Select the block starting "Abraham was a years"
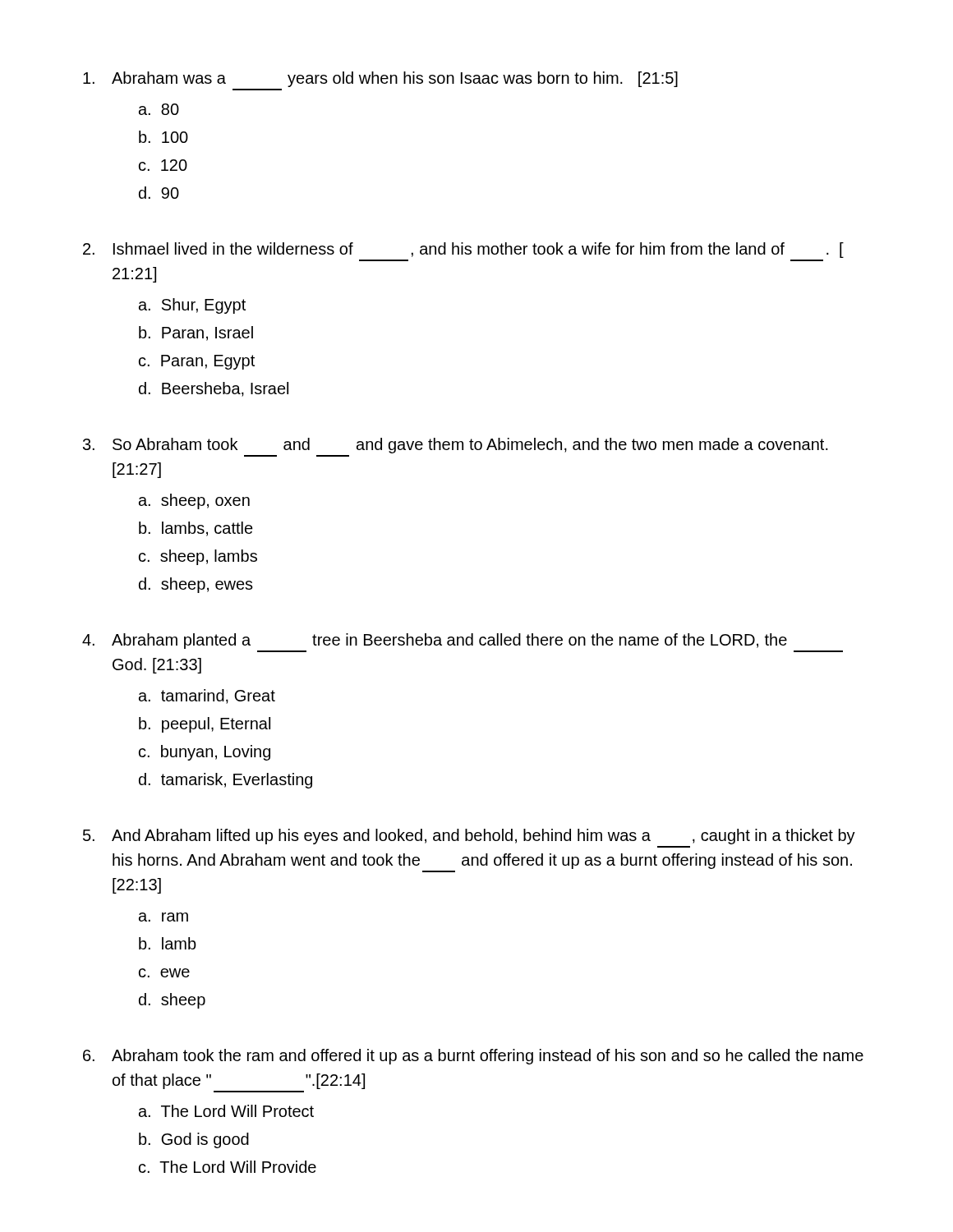 (x=380, y=79)
